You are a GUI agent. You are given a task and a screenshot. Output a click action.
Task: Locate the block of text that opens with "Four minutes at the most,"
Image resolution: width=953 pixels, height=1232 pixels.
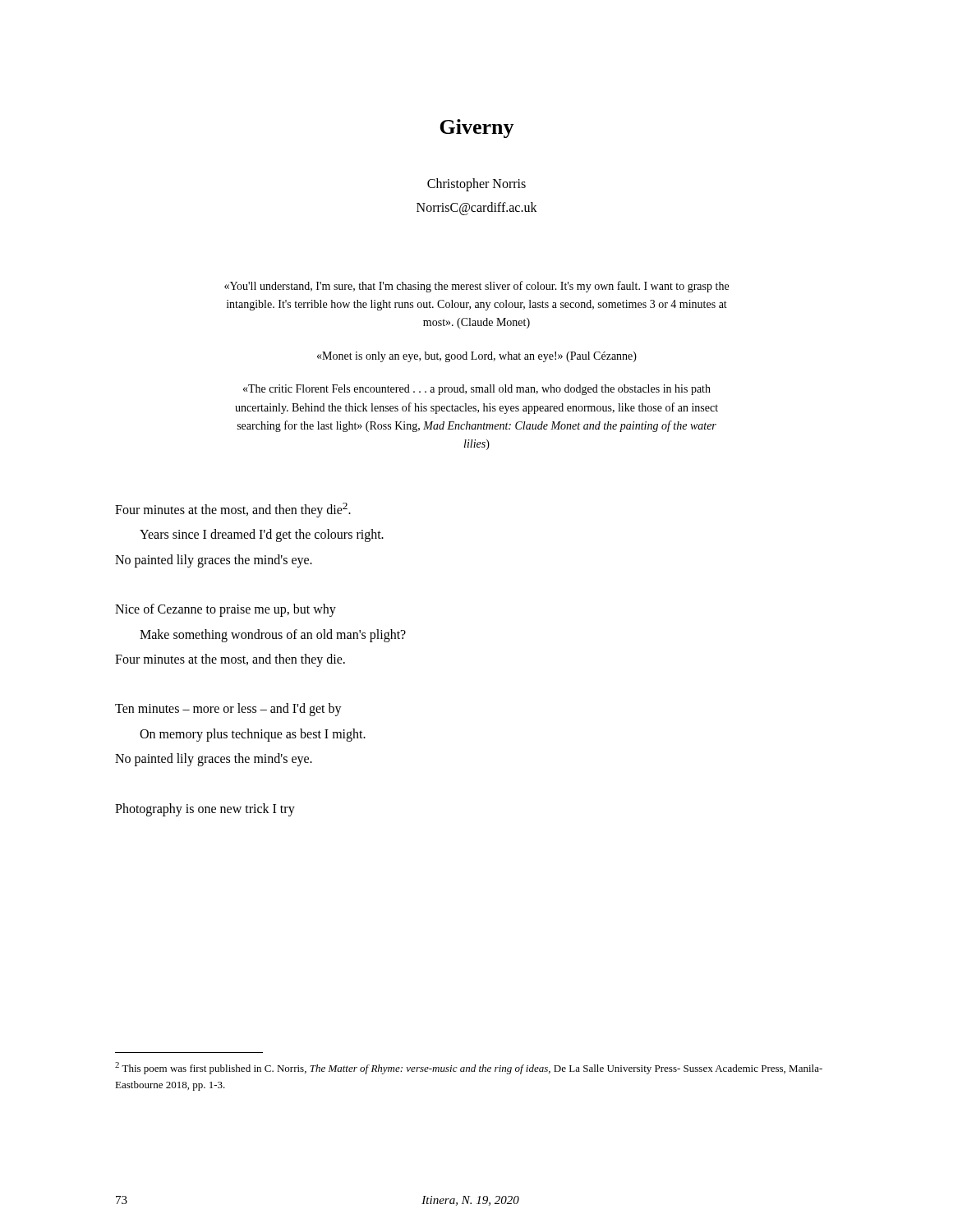click(233, 510)
